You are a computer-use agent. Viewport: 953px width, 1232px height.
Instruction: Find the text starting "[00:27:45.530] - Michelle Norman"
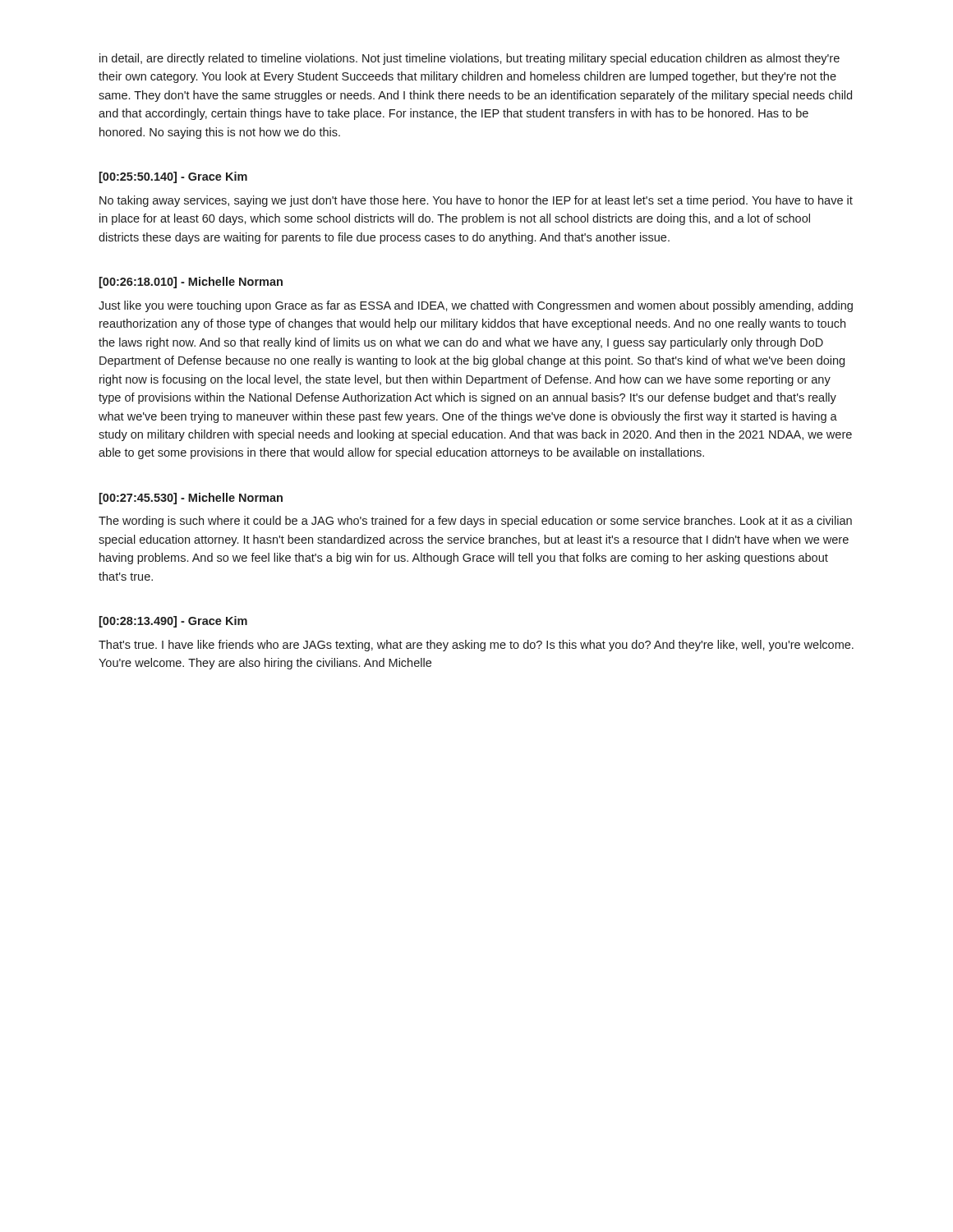(191, 498)
